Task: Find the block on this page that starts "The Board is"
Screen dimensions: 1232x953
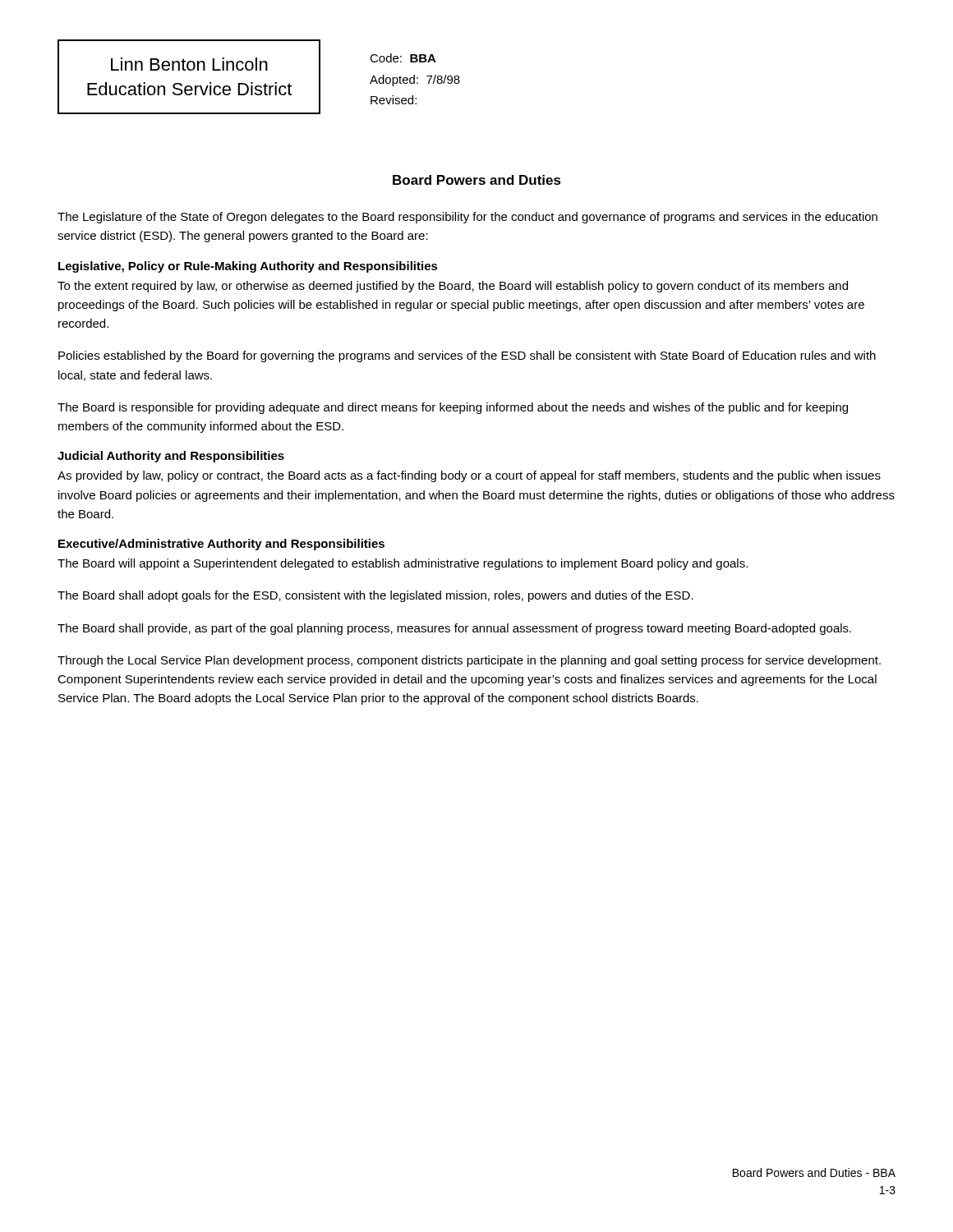Action: [453, 416]
